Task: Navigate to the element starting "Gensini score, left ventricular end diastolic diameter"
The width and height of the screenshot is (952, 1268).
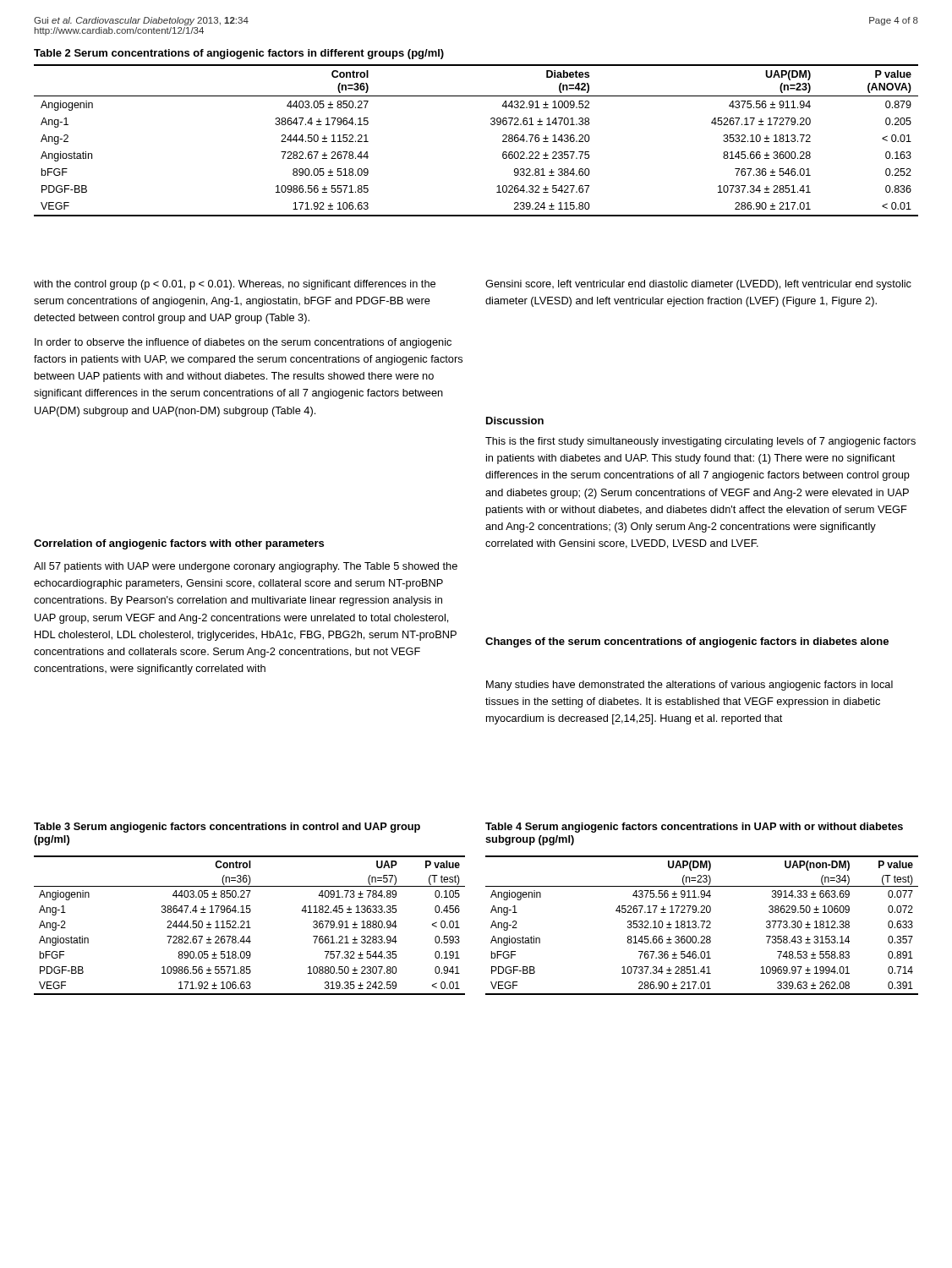Action: click(702, 293)
